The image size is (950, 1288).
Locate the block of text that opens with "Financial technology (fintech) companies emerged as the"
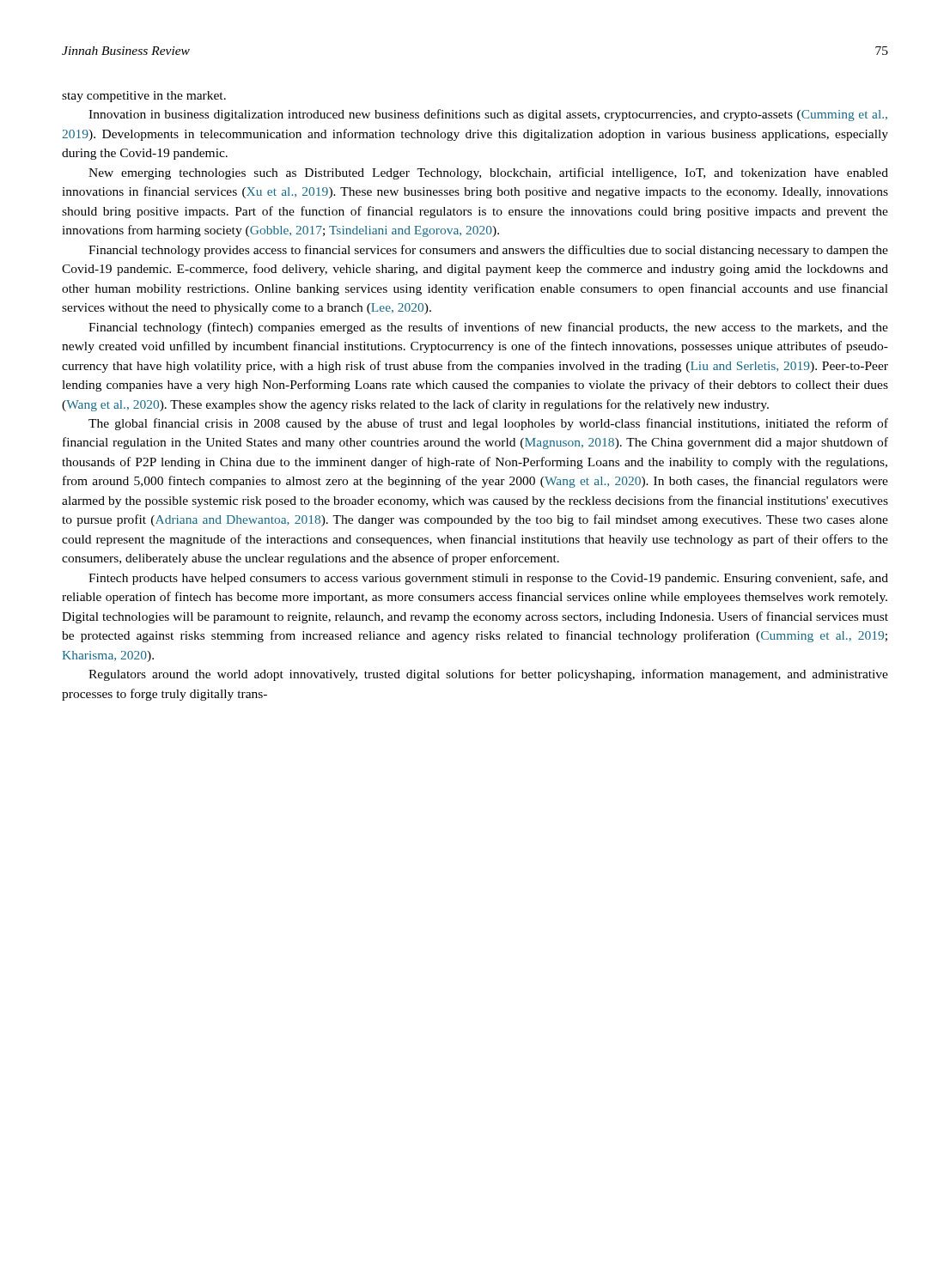coord(475,366)
